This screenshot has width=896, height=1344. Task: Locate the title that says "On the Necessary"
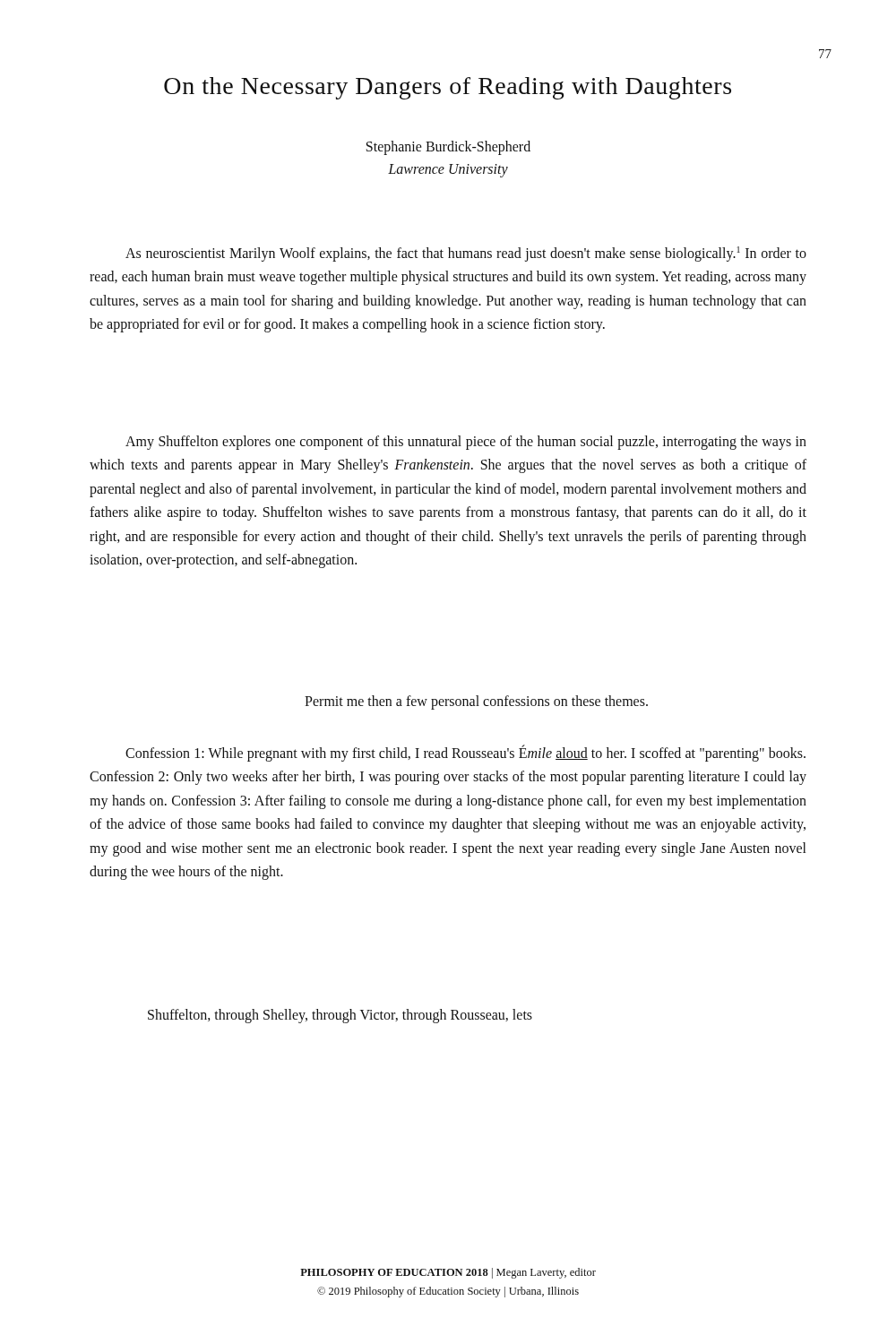pos(448,86)
